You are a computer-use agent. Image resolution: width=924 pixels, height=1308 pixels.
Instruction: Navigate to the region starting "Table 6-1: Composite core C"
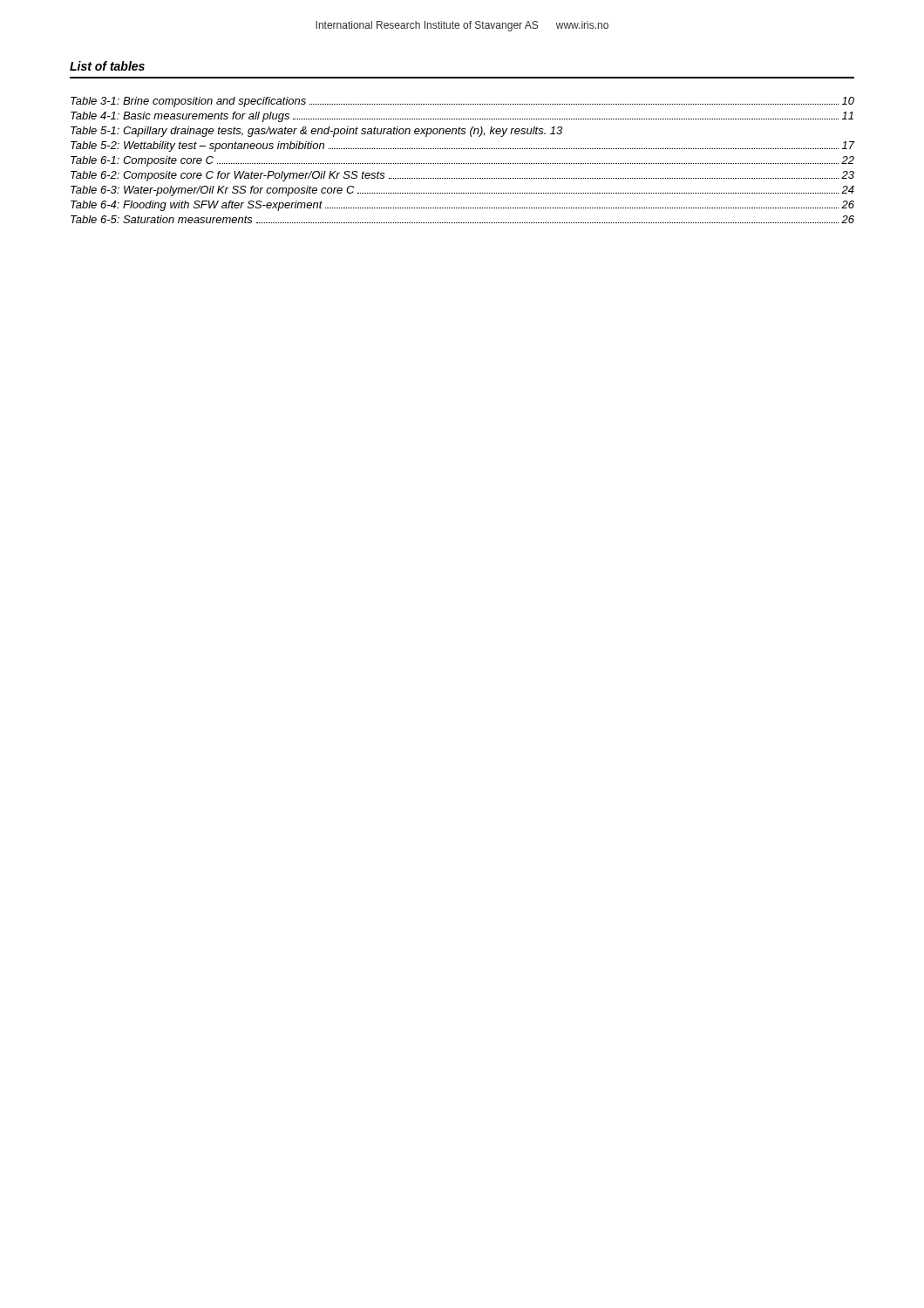click(462, 160)
